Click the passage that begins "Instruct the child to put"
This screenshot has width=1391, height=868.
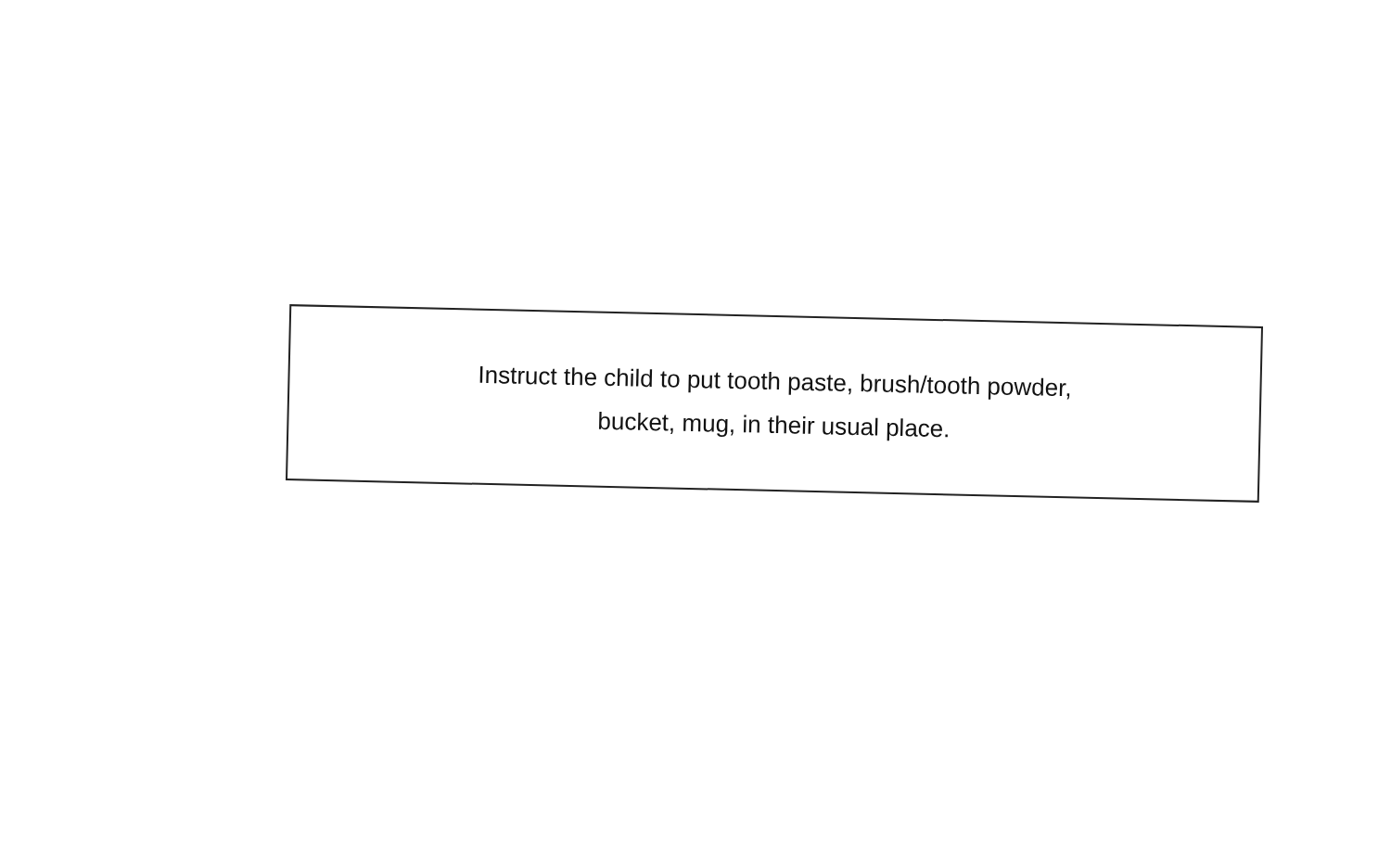774,403
